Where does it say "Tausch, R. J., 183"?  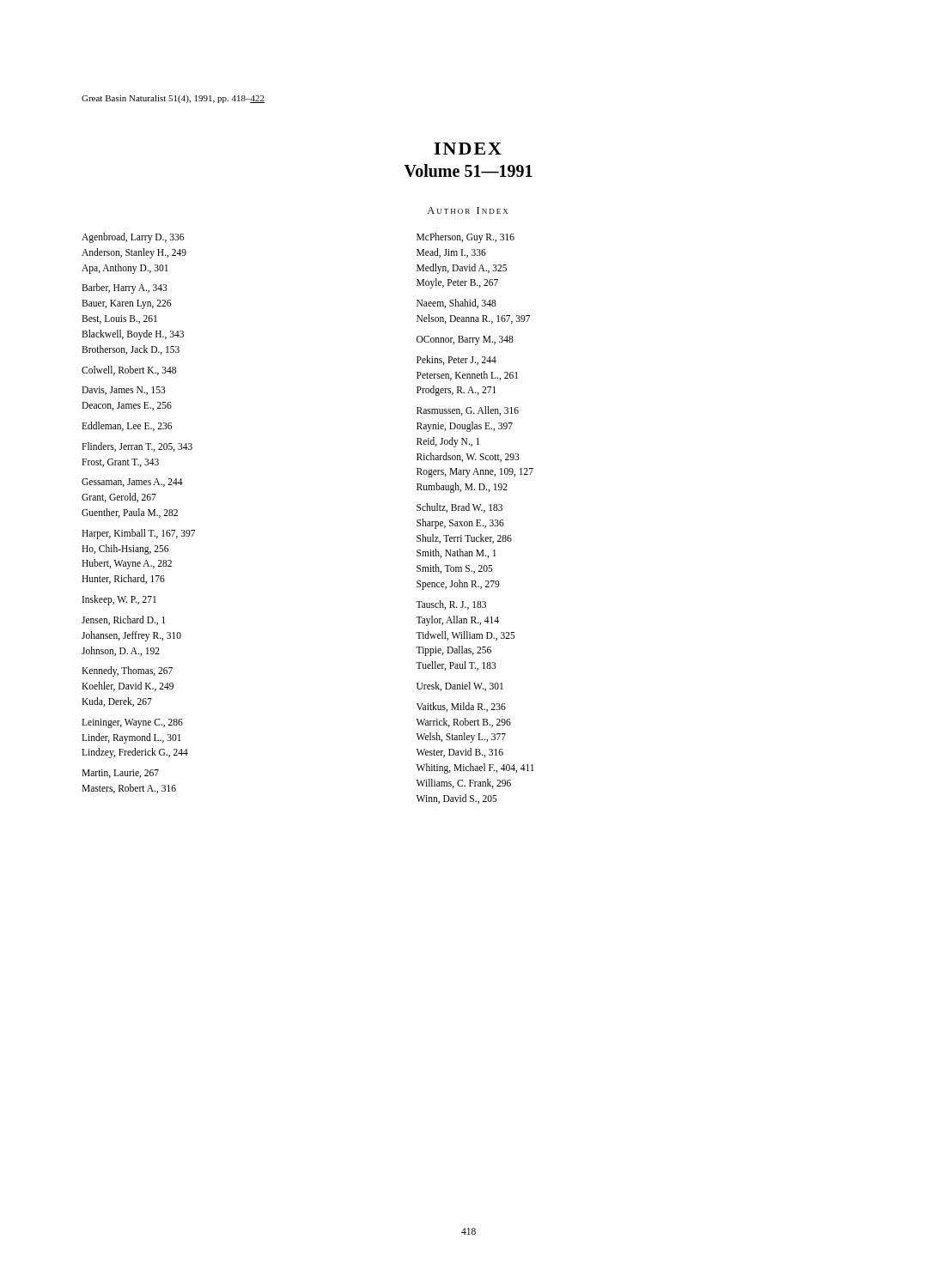451,605
